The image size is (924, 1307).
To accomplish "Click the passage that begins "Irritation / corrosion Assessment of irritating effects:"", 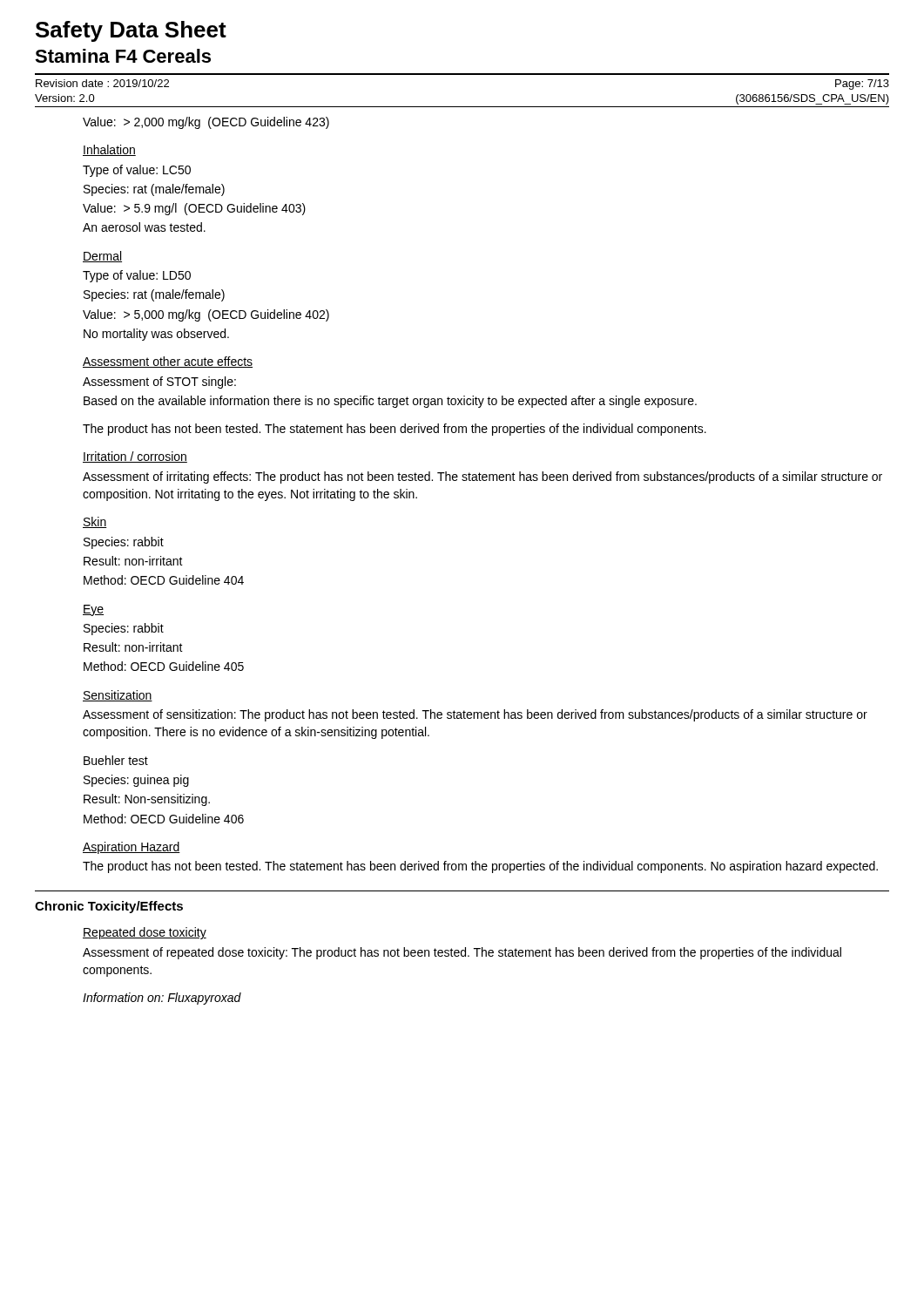I will (x=486, y=476).
